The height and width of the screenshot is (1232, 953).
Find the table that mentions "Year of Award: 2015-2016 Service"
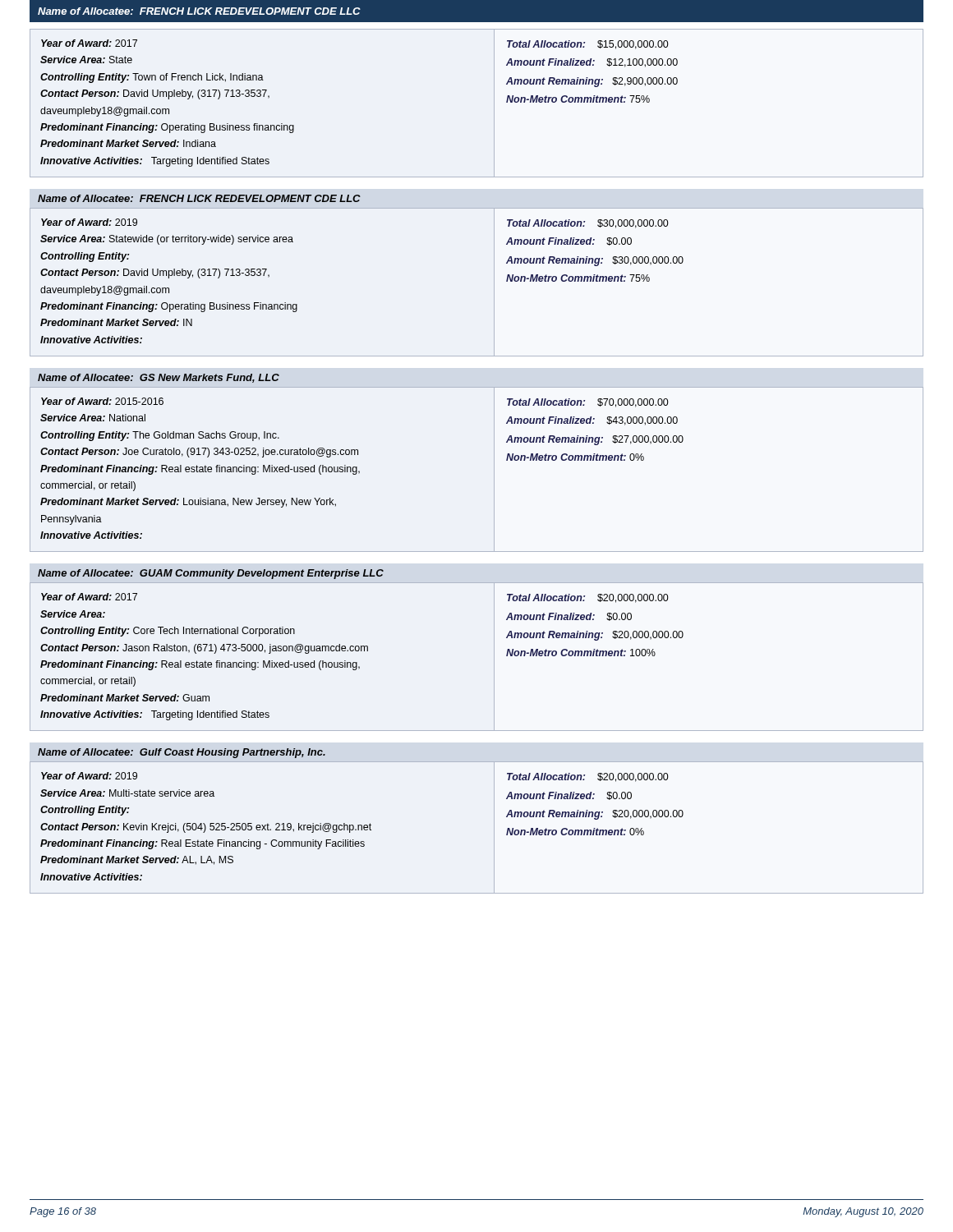coord(476,470)
